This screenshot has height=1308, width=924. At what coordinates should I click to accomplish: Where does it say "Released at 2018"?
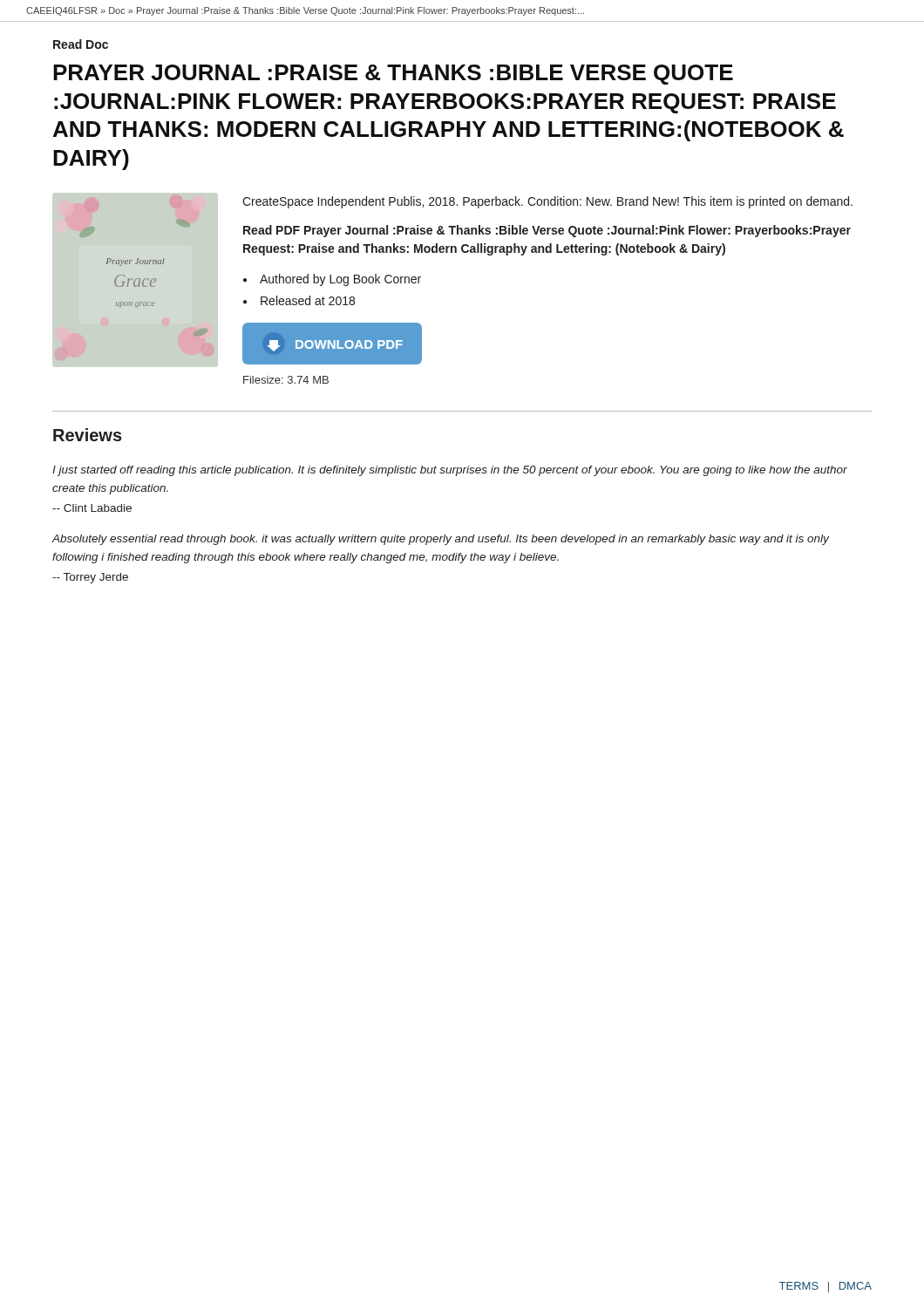tap(308, 301)
